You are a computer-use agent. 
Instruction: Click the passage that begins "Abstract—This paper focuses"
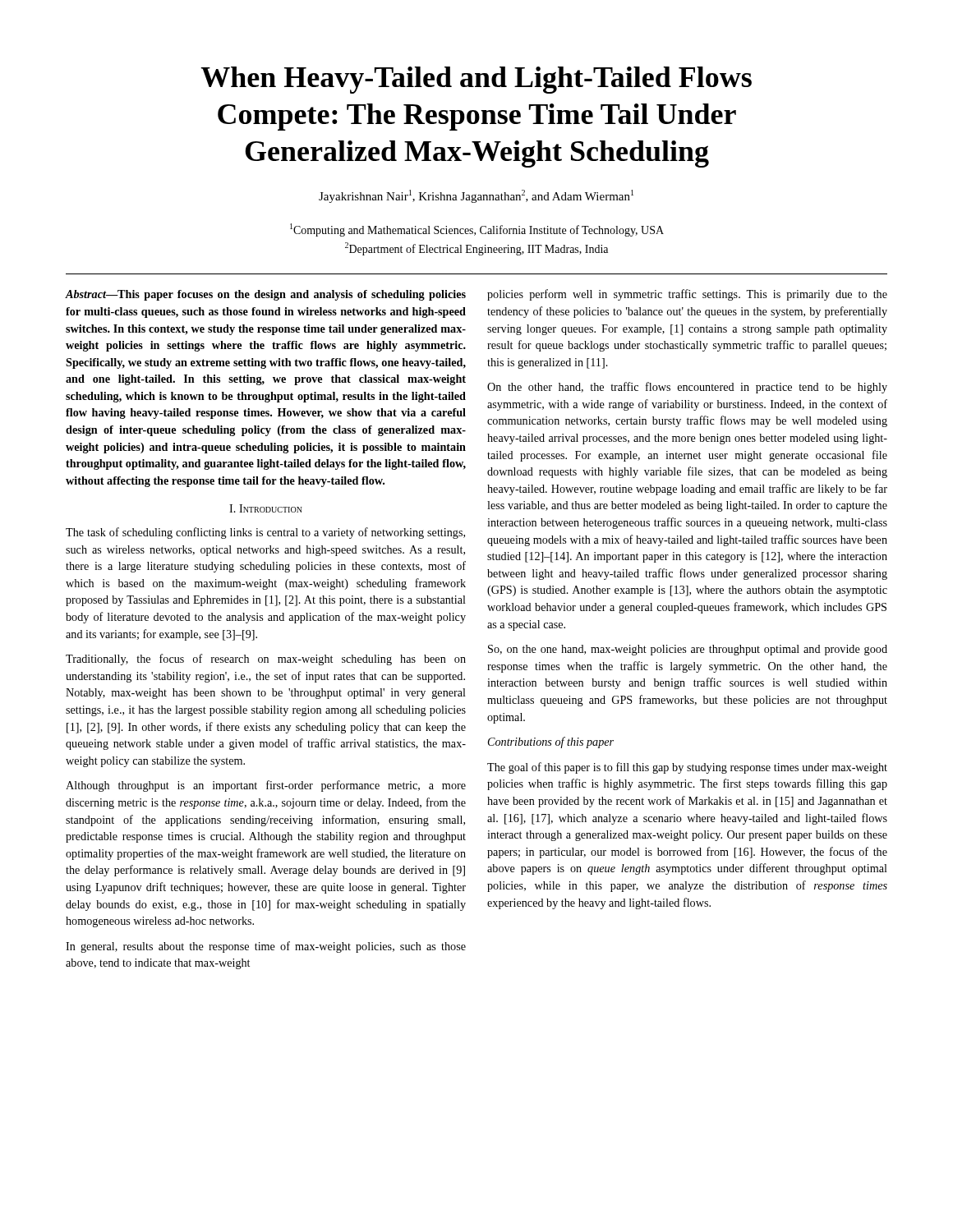click(266, 388)
